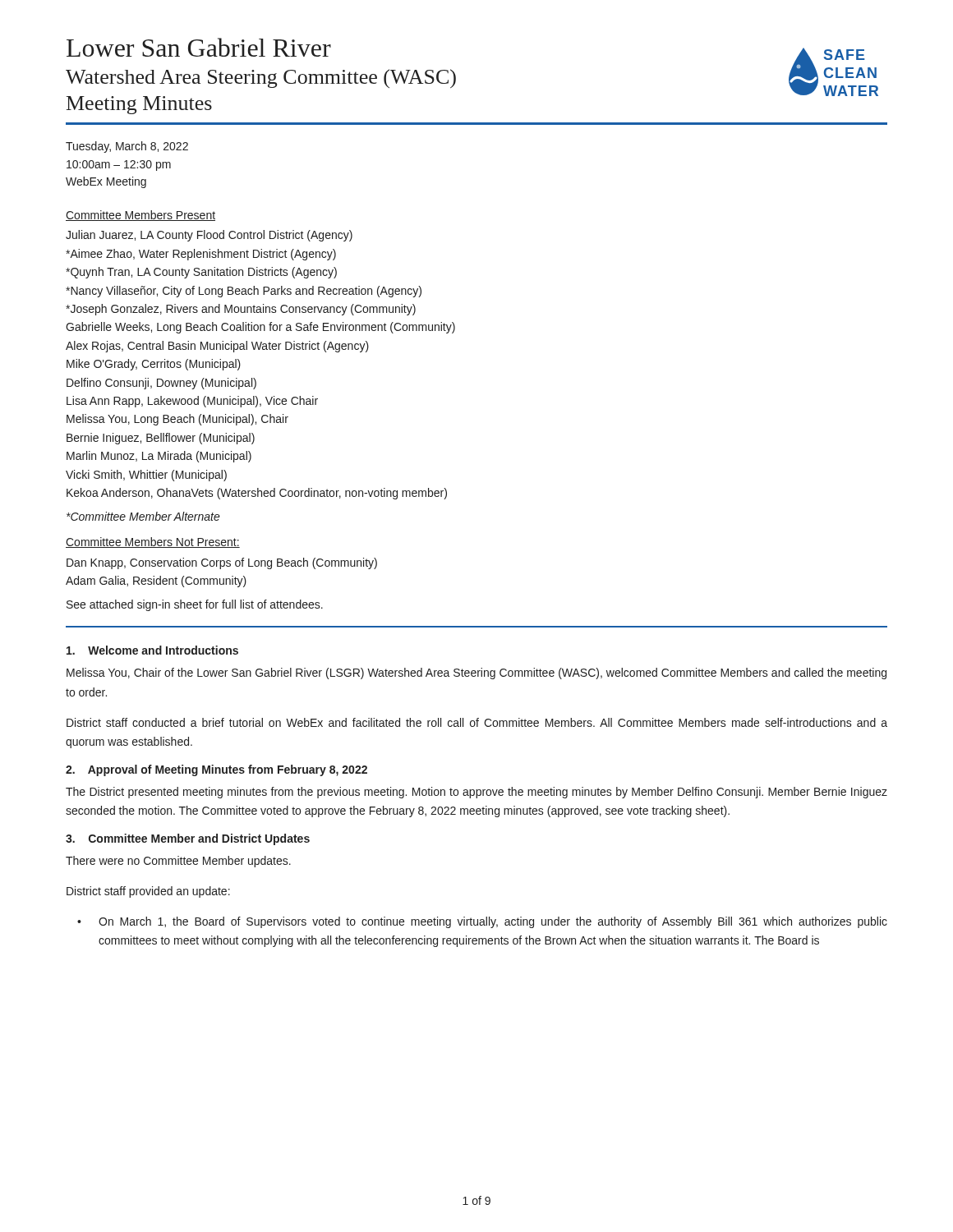Locate the text block containing "Melissa You, Chair of the Lower San Gabriel"
Viewport: 953px width, 1232px height.
coord(476,683)
